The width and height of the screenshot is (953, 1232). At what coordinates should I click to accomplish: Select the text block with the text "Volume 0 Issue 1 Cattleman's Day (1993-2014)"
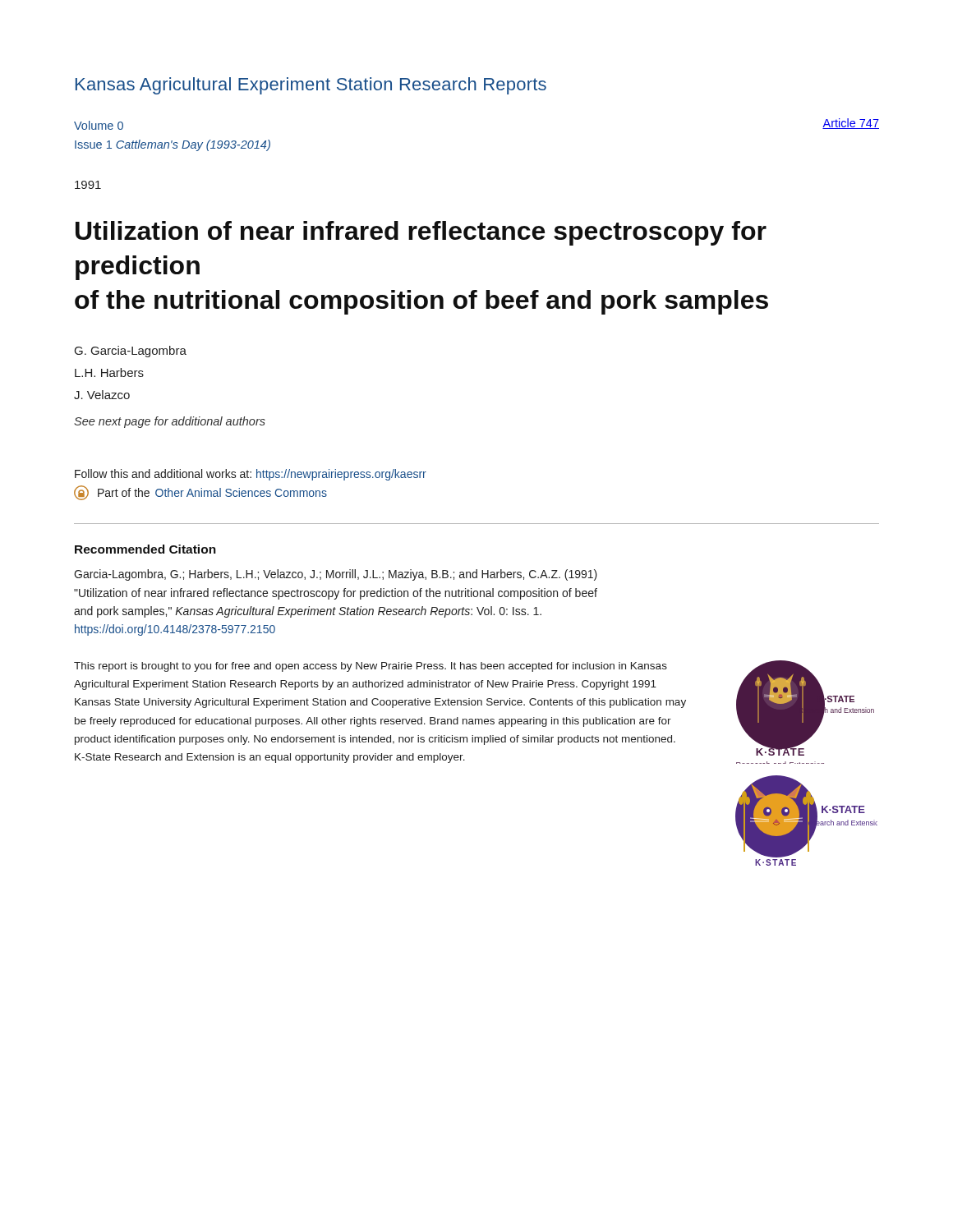pos(102,124)
